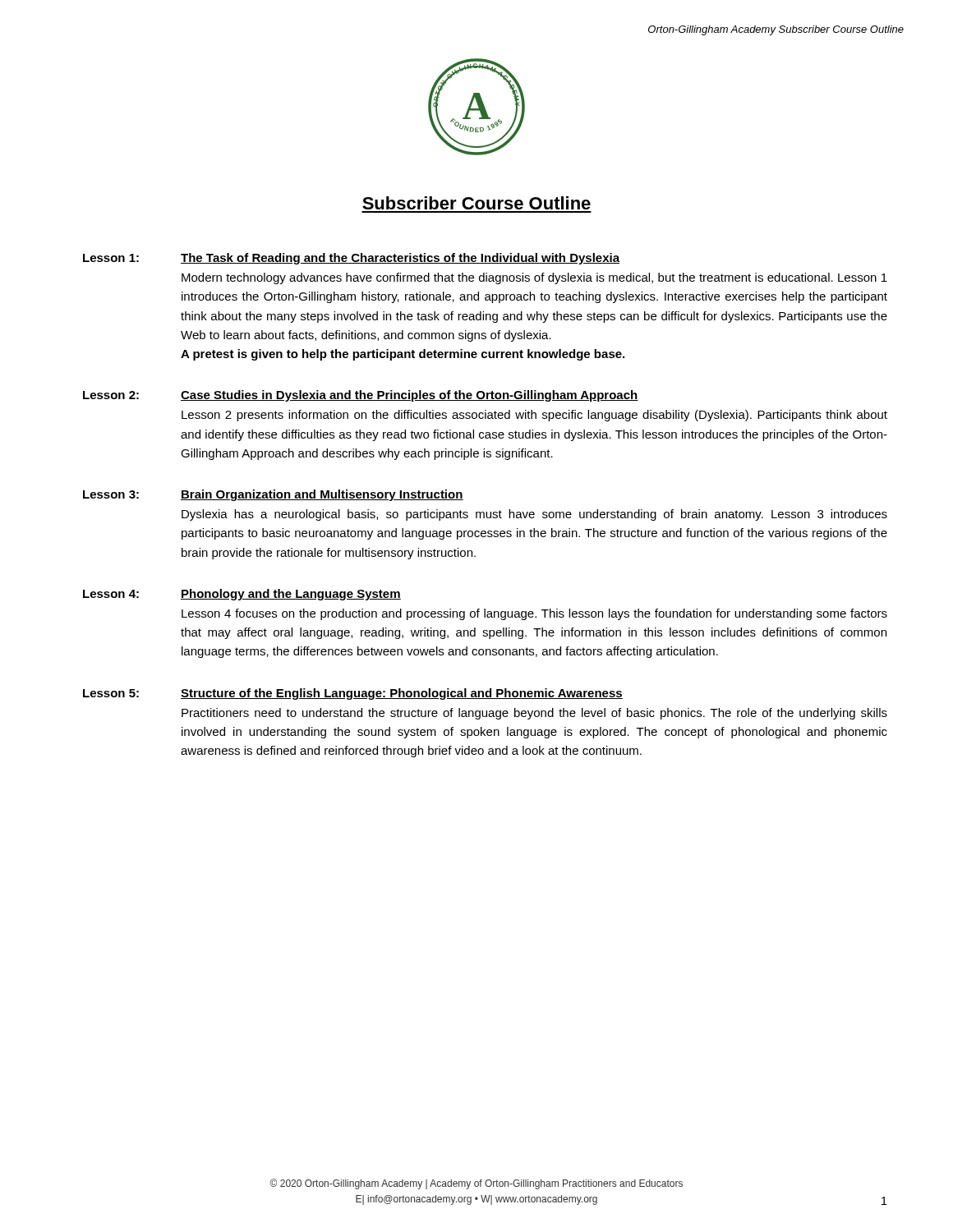This screenshot has height=1232, width=953.
Task: Find "Lesson 3:" on this page
Action: (111, 494)
